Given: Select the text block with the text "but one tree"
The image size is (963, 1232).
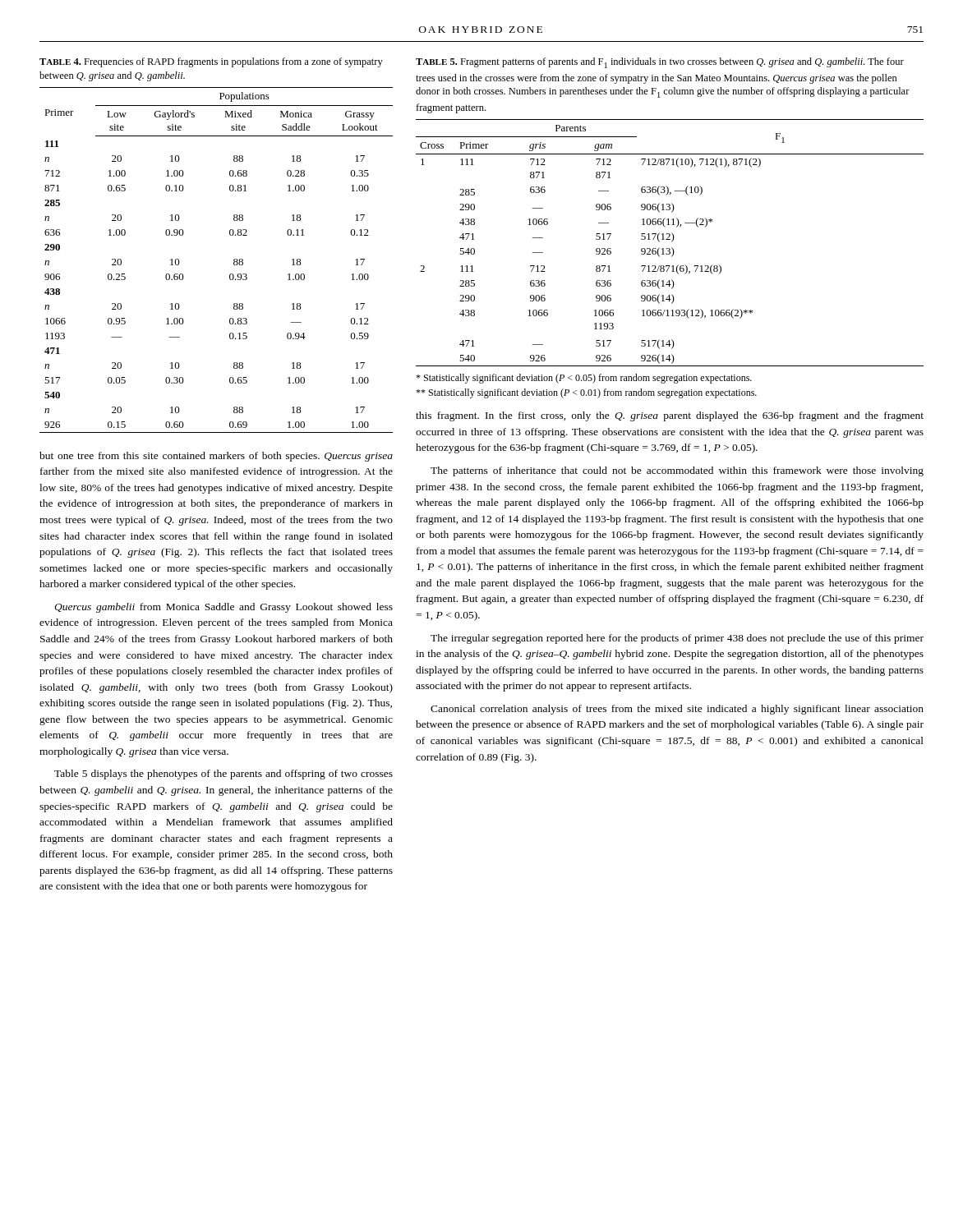Looking at the screenshot, I should [216, 671].
